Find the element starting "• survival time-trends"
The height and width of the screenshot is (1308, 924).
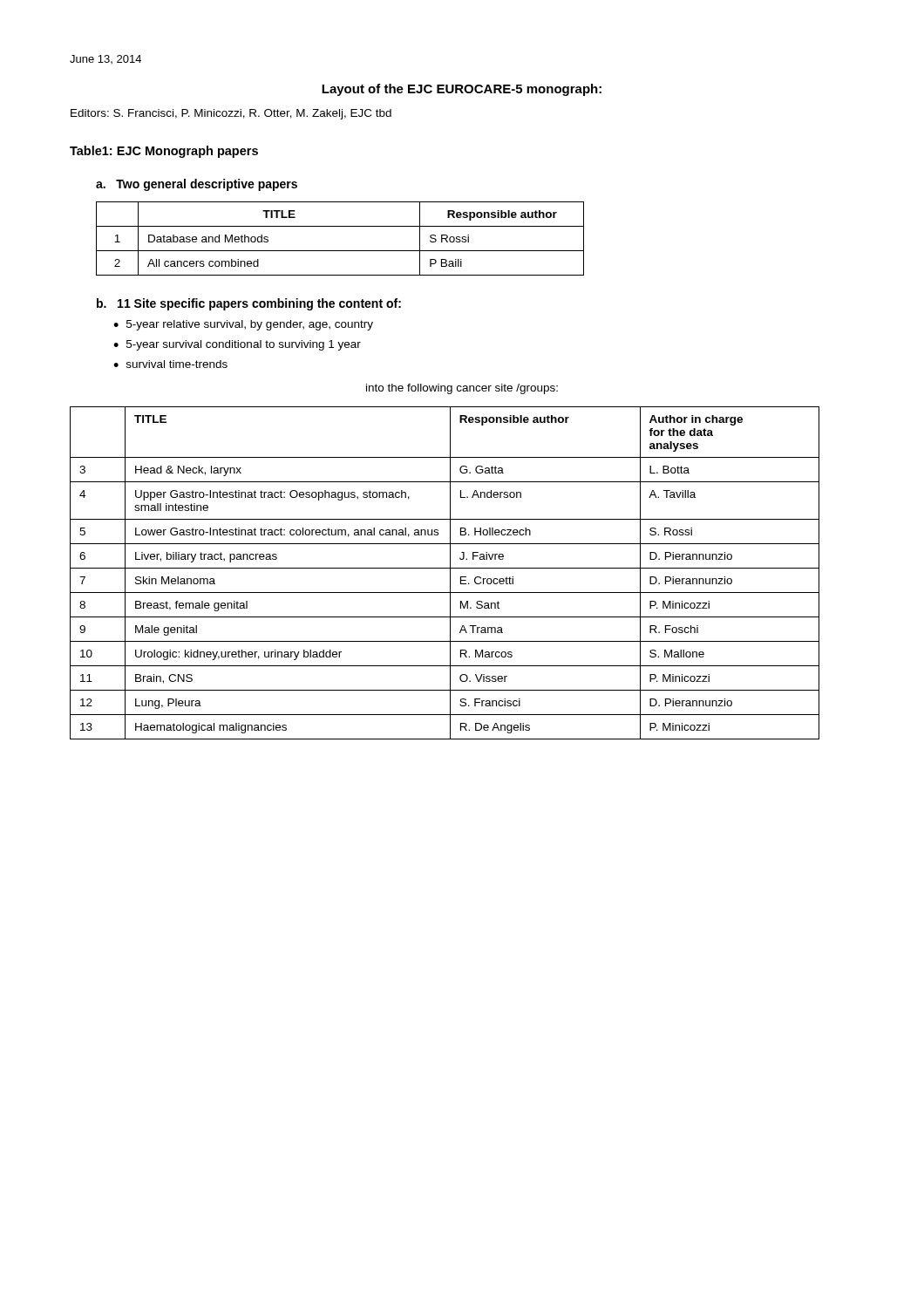[x=171, y=366]
